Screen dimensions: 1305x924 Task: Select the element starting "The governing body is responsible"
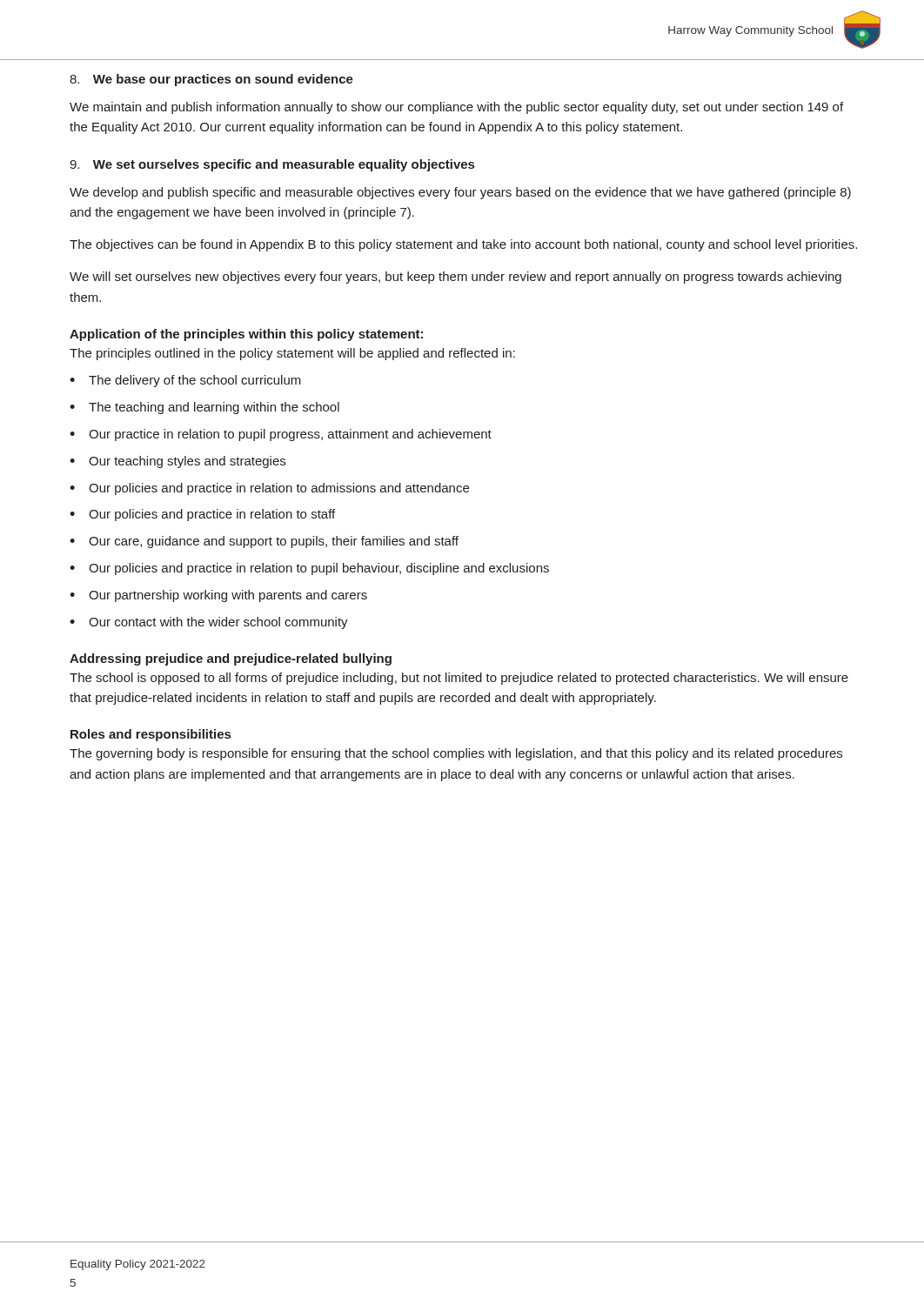coord(456,763)
